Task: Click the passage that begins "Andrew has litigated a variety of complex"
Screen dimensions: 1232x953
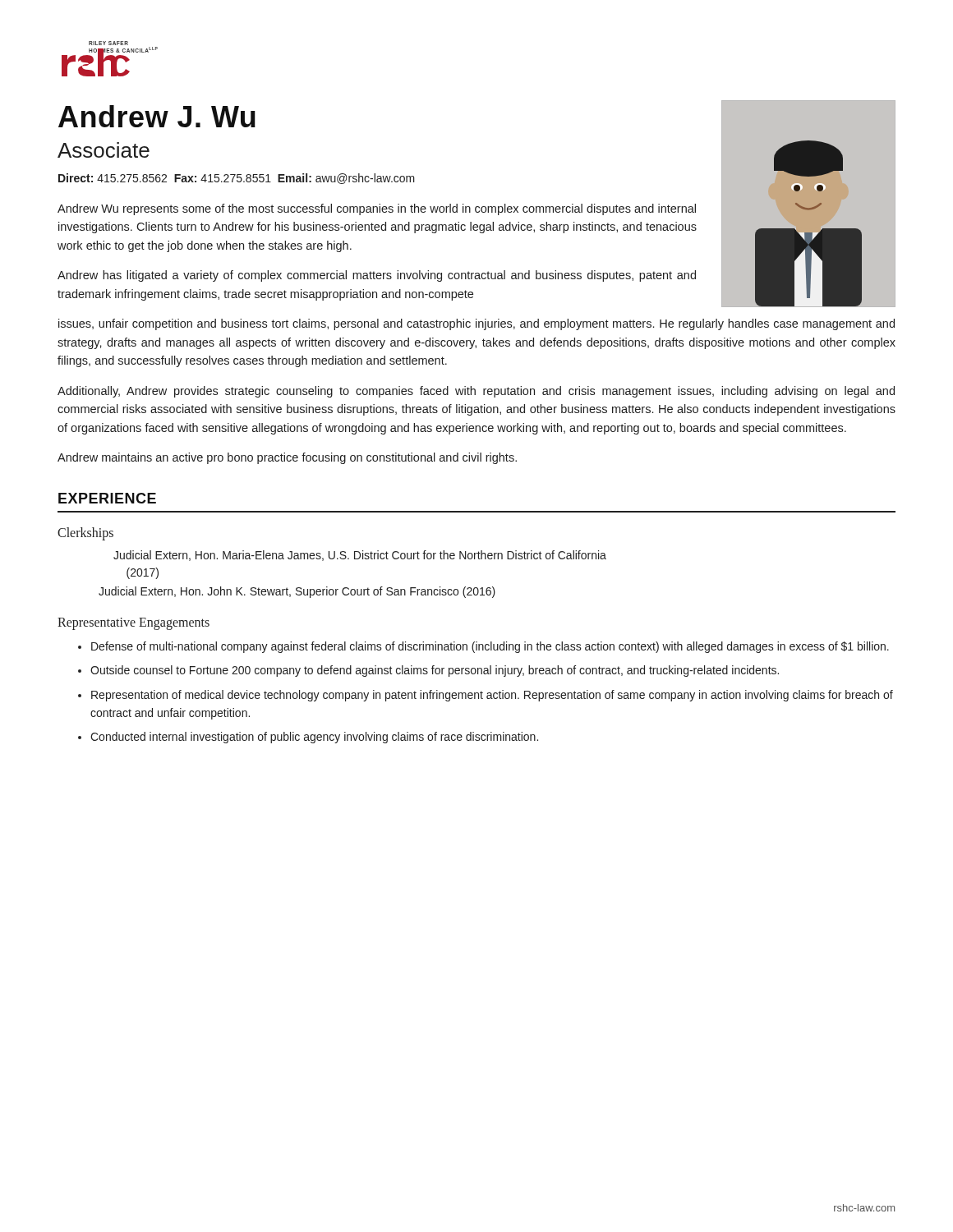Action: coord(377,285)
